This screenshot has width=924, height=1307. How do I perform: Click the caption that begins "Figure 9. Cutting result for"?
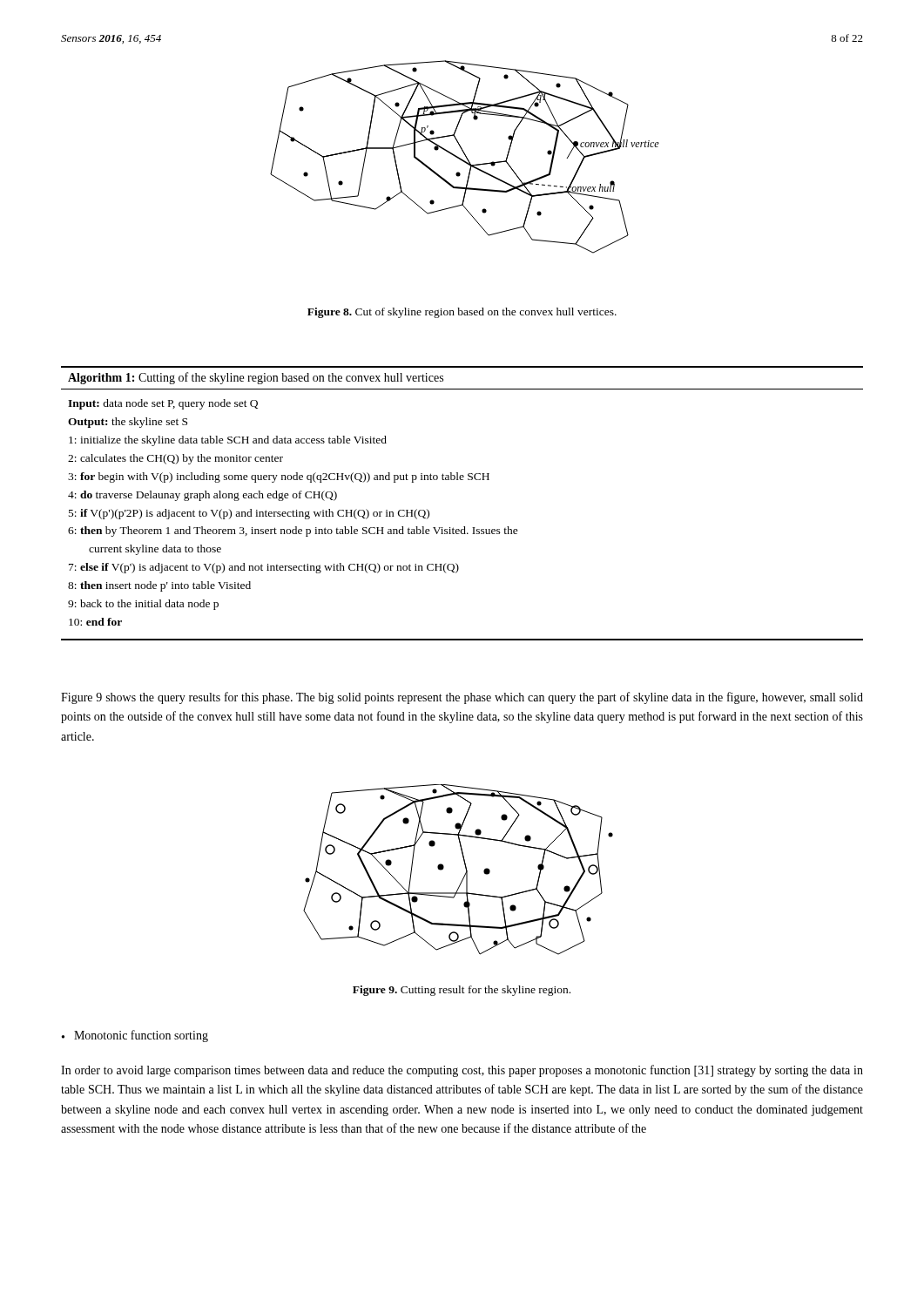[462, 989]
